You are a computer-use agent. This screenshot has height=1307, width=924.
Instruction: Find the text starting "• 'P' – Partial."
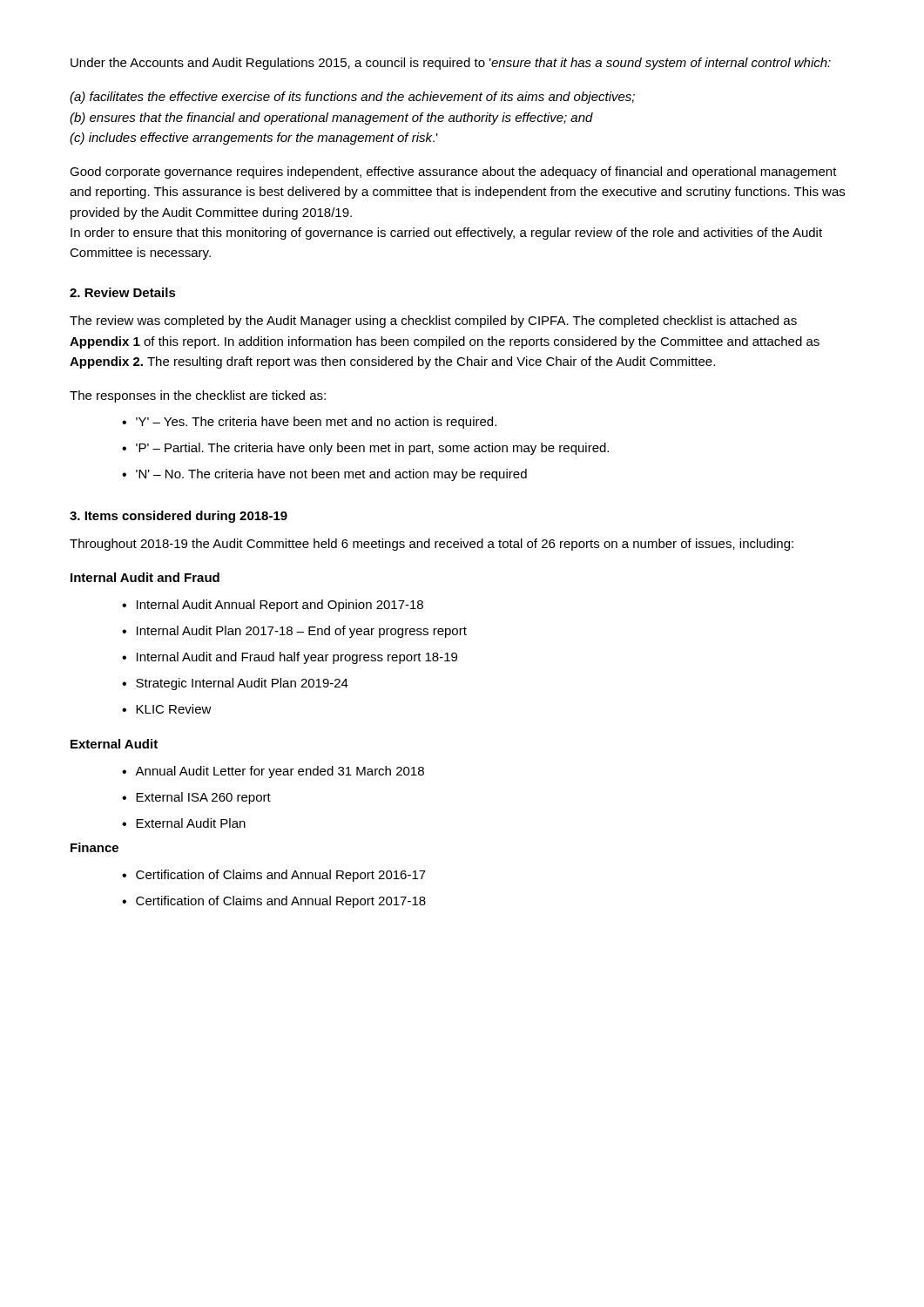[x=488, y=449]
